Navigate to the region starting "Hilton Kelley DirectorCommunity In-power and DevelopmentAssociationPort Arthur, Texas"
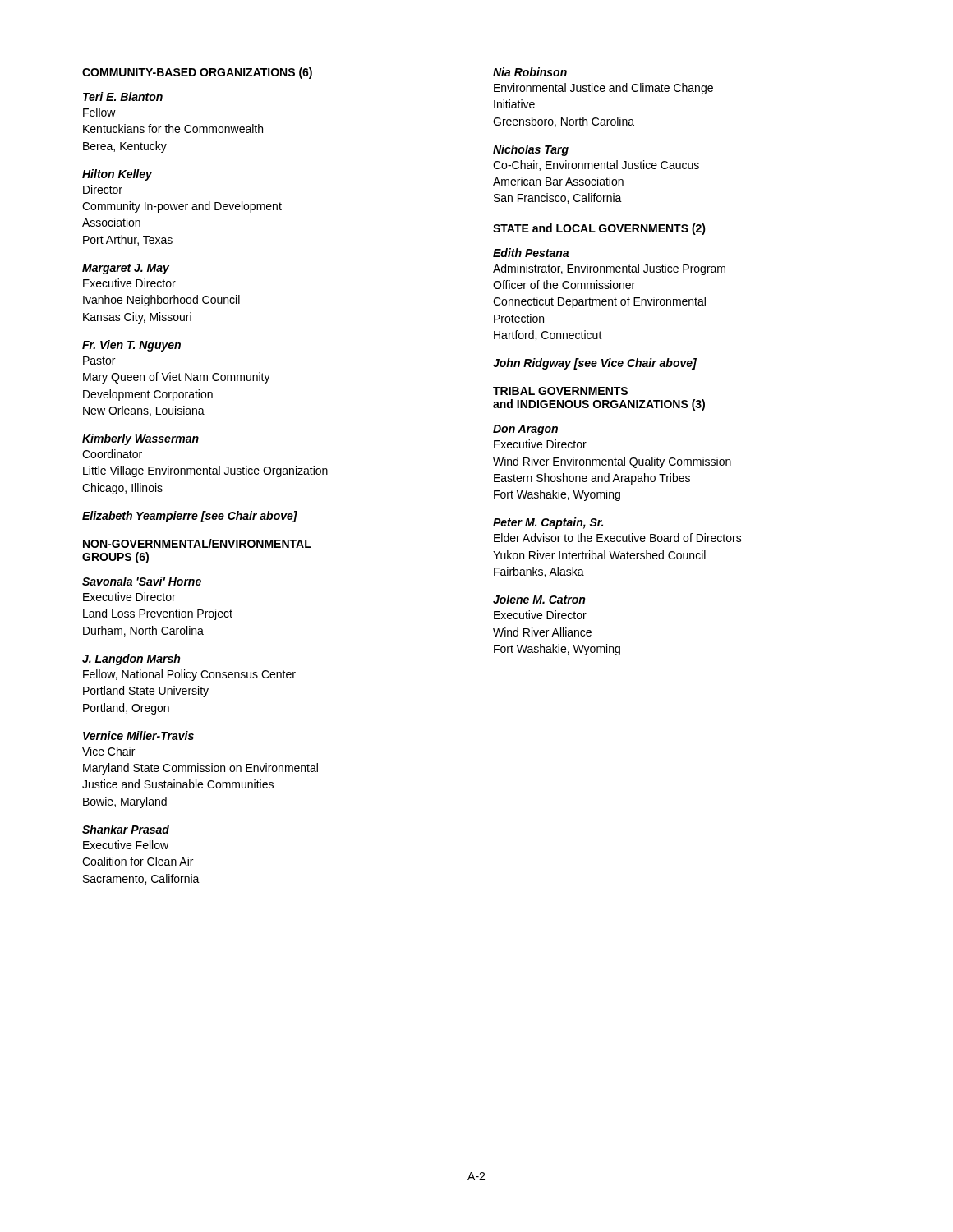Image resolution: width=953 pixels, height=1232 pixels. (271, 208)
